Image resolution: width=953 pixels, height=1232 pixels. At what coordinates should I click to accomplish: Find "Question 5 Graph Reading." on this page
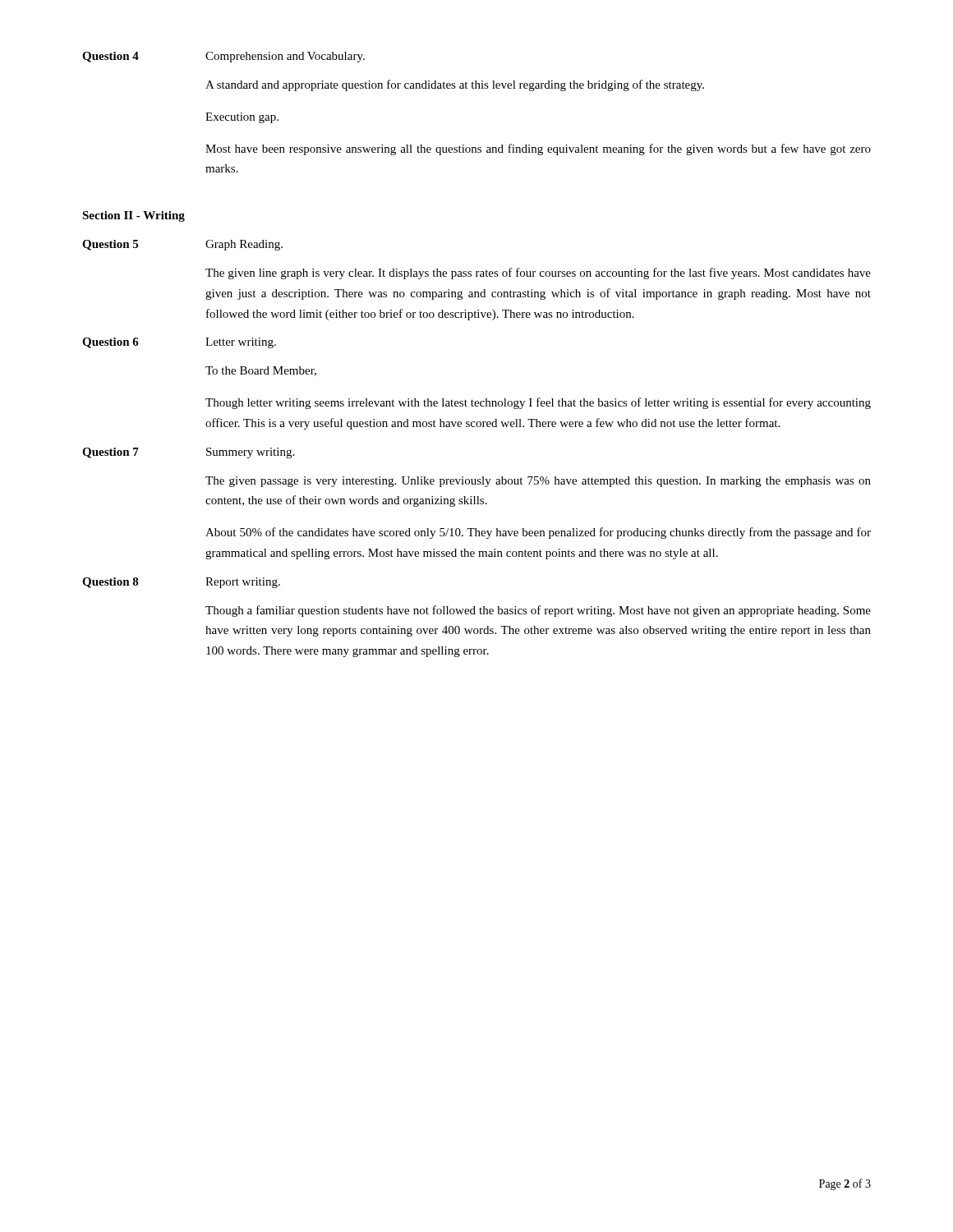(x=119, y=245)
